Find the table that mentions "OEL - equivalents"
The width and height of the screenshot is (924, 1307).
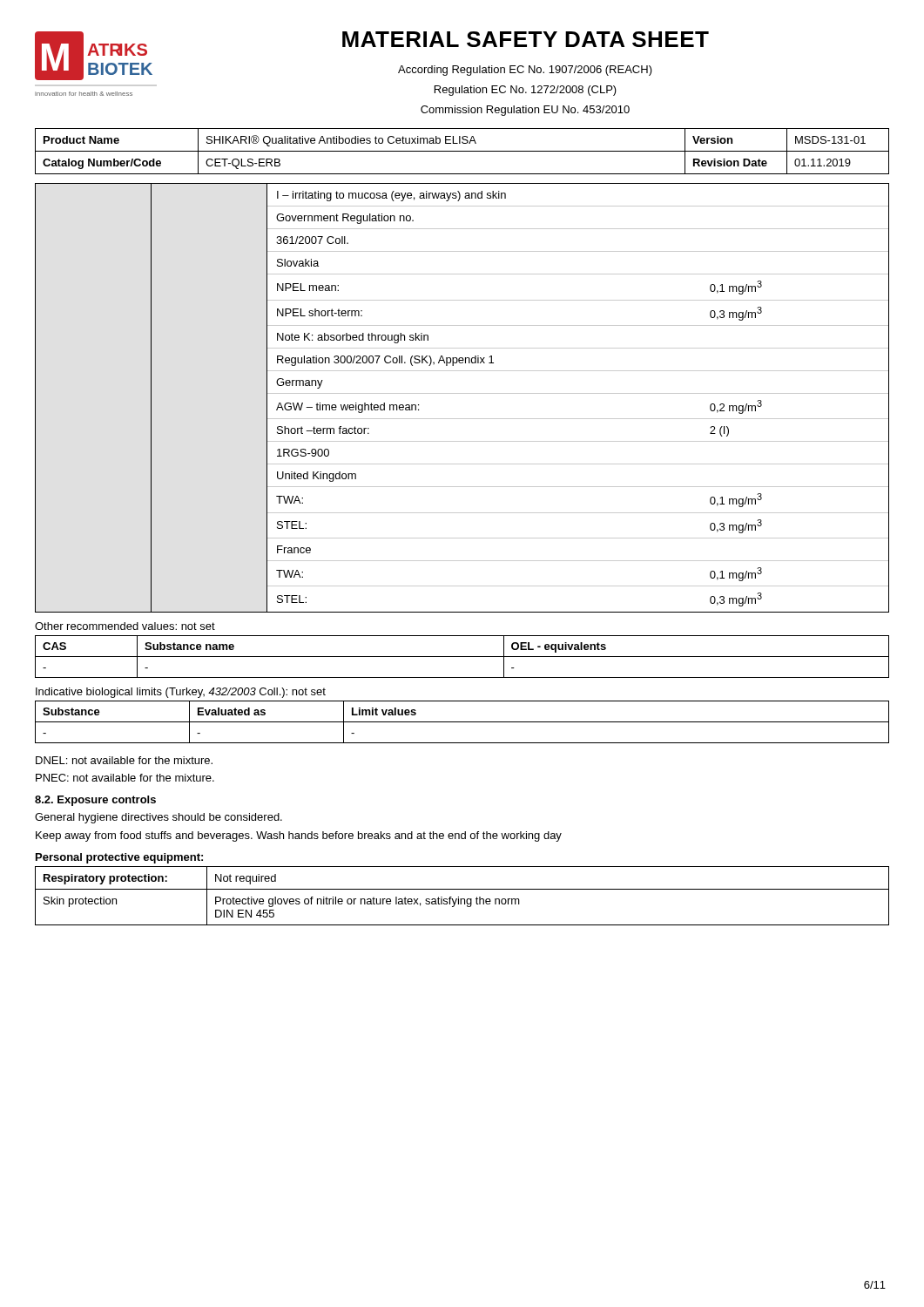(462, 656)
